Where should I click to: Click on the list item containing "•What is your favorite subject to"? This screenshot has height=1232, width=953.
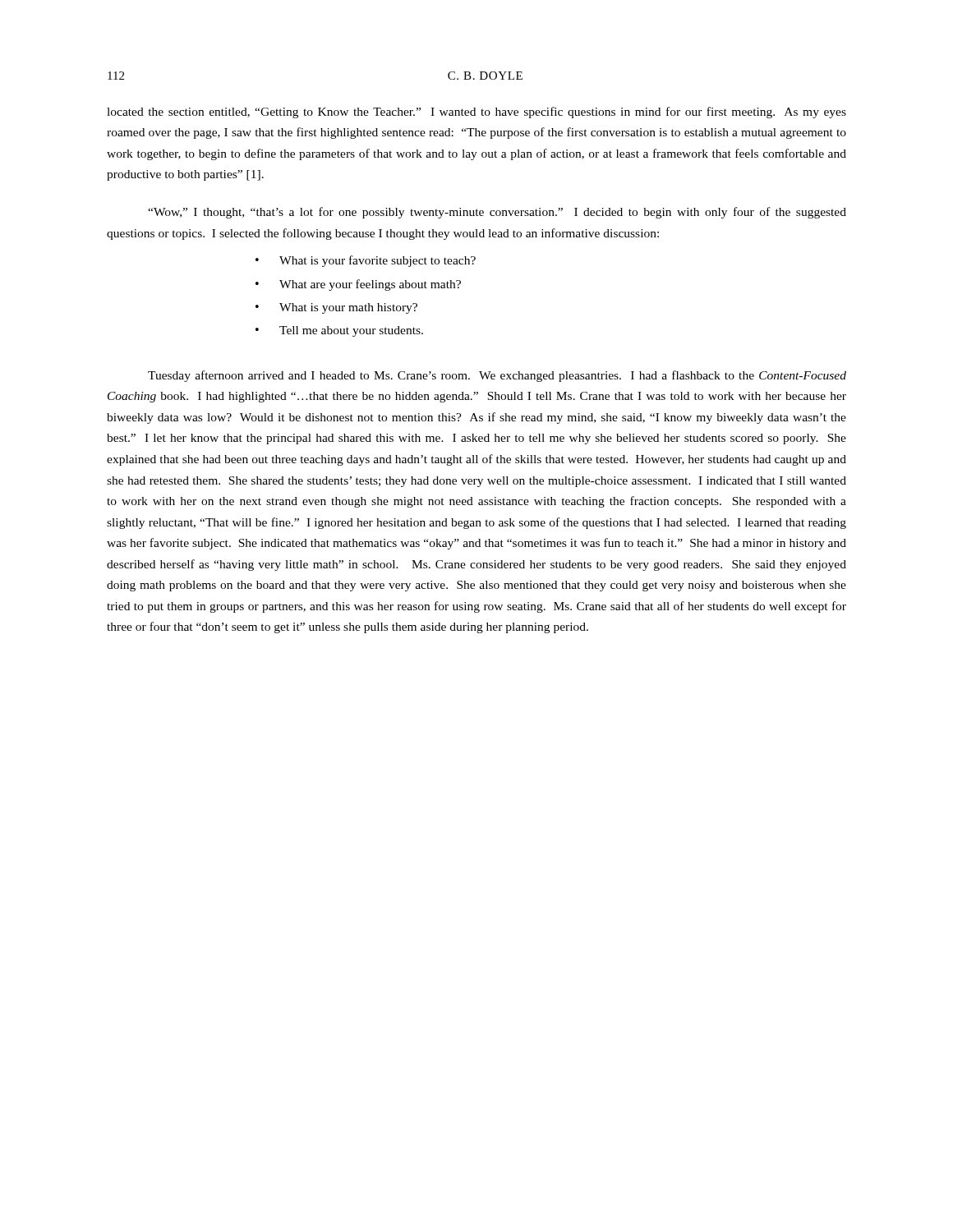pos(365,261)
